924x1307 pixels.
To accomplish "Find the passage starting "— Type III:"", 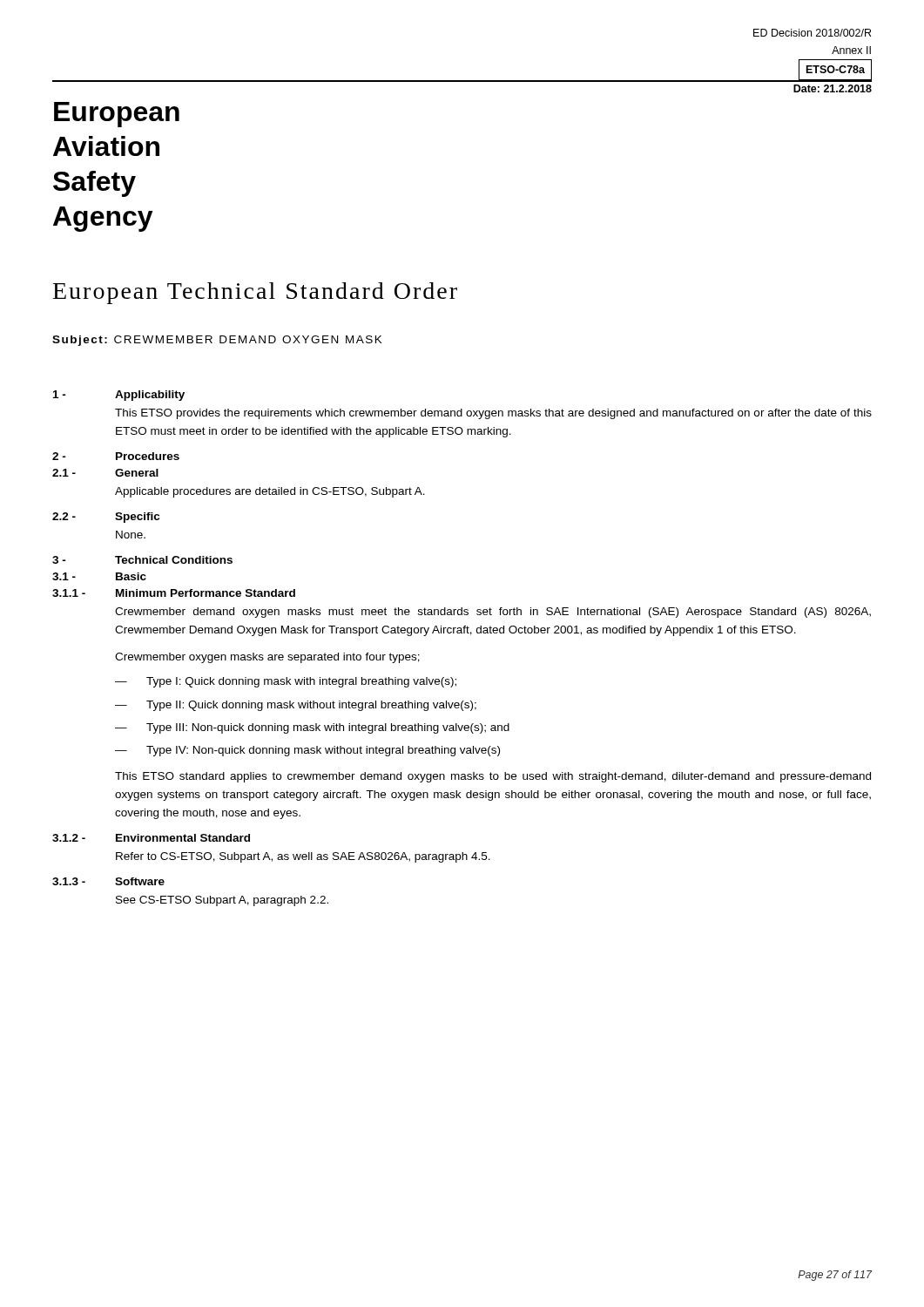I will (x=493, y=728).
